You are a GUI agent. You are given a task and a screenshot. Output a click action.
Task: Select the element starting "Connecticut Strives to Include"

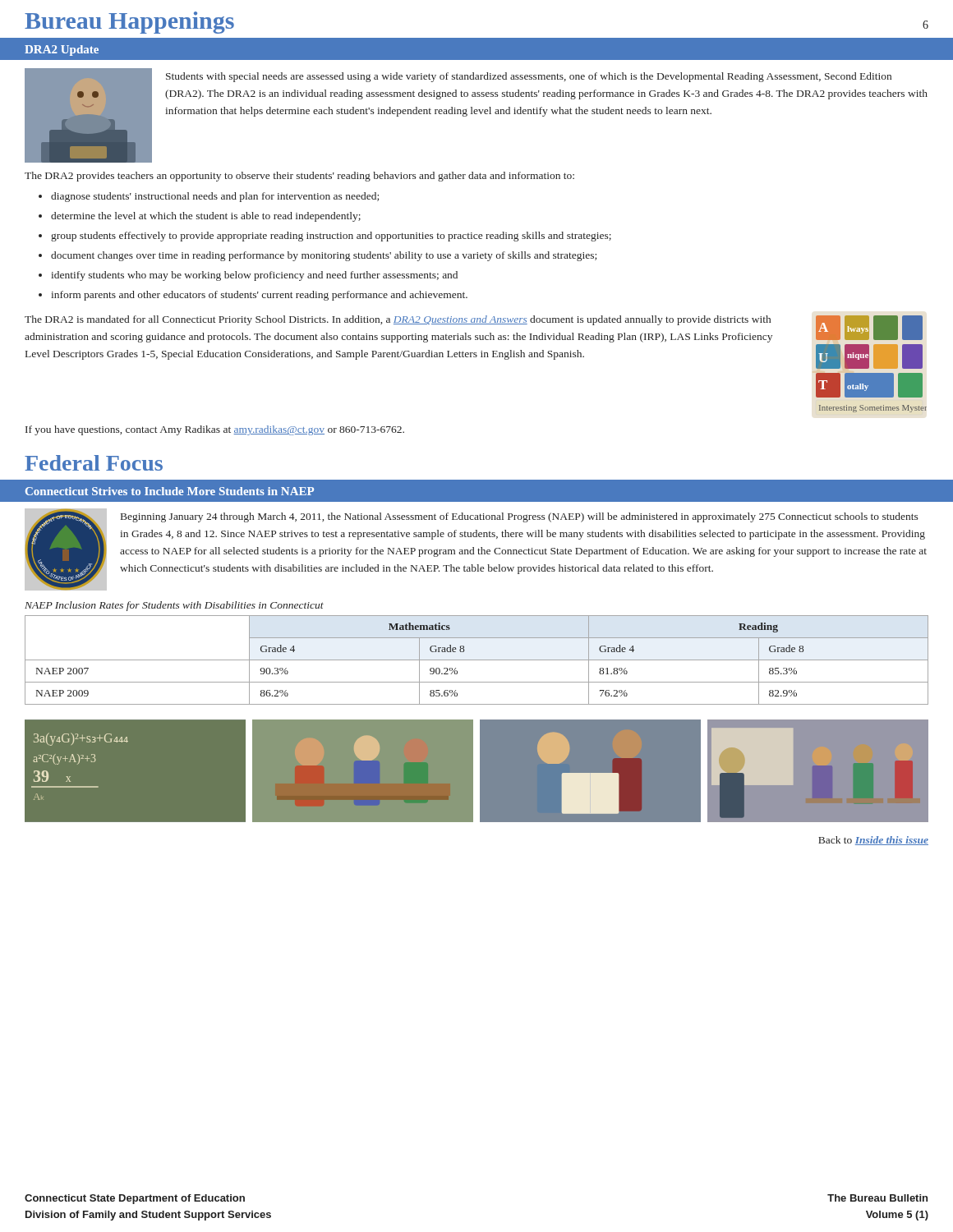click(x=170, y=491)
